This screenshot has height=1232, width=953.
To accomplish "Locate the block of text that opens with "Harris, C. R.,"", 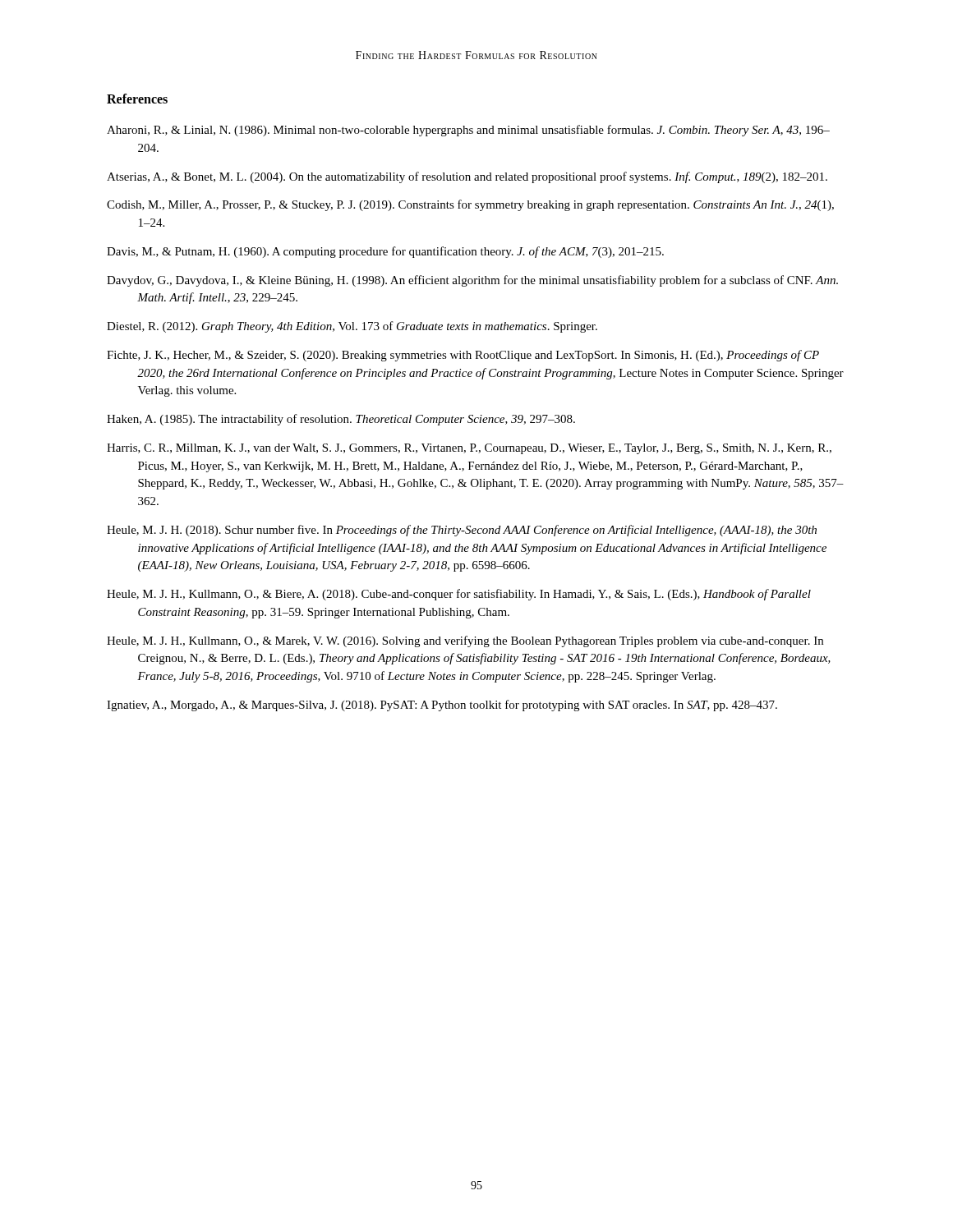I will click(475, 474).
